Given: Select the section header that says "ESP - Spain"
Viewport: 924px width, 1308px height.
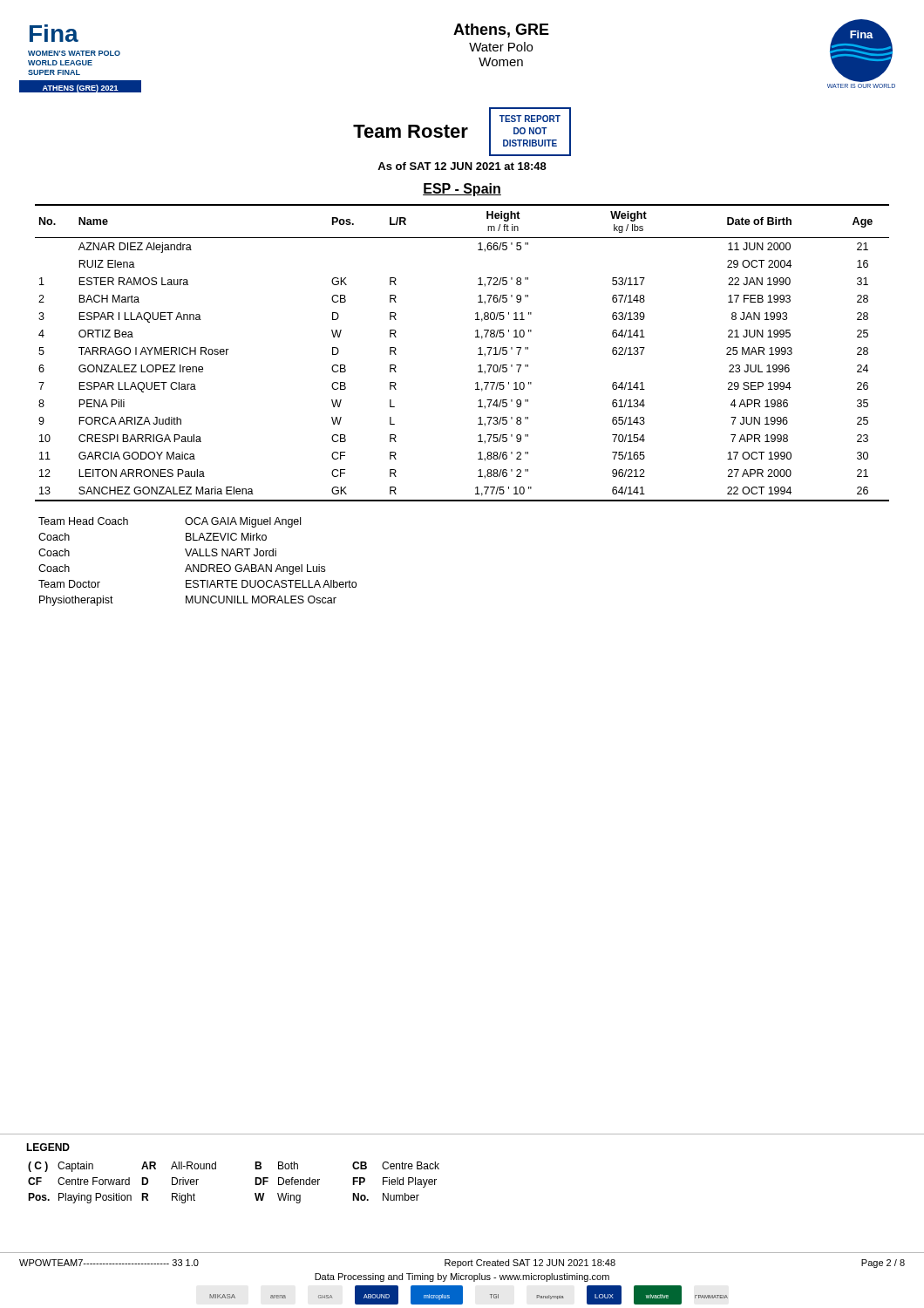Looking at the screenshot, I should [x=462, y=189].
